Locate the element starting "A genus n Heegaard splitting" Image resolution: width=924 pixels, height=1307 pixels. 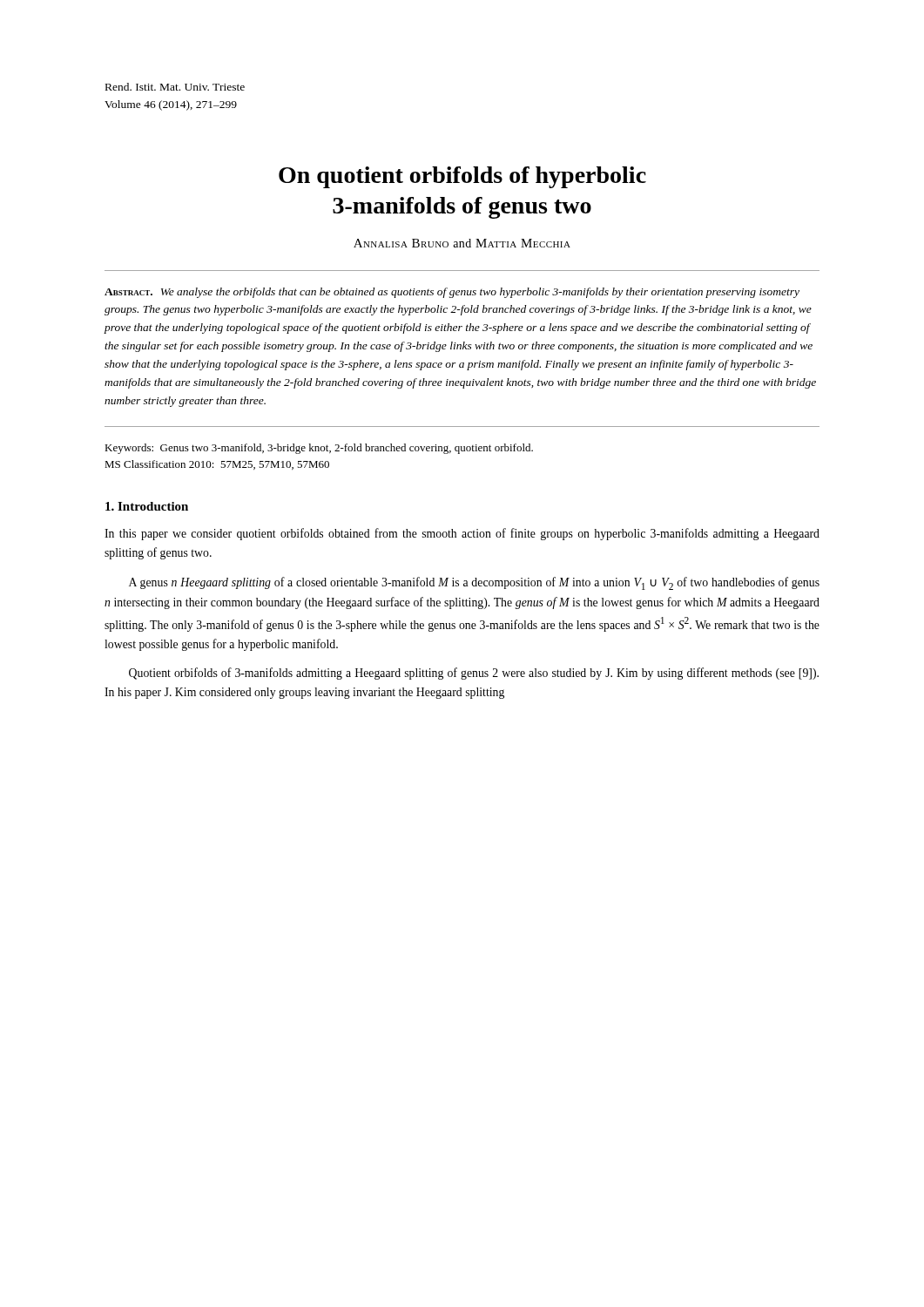[462, 613]
